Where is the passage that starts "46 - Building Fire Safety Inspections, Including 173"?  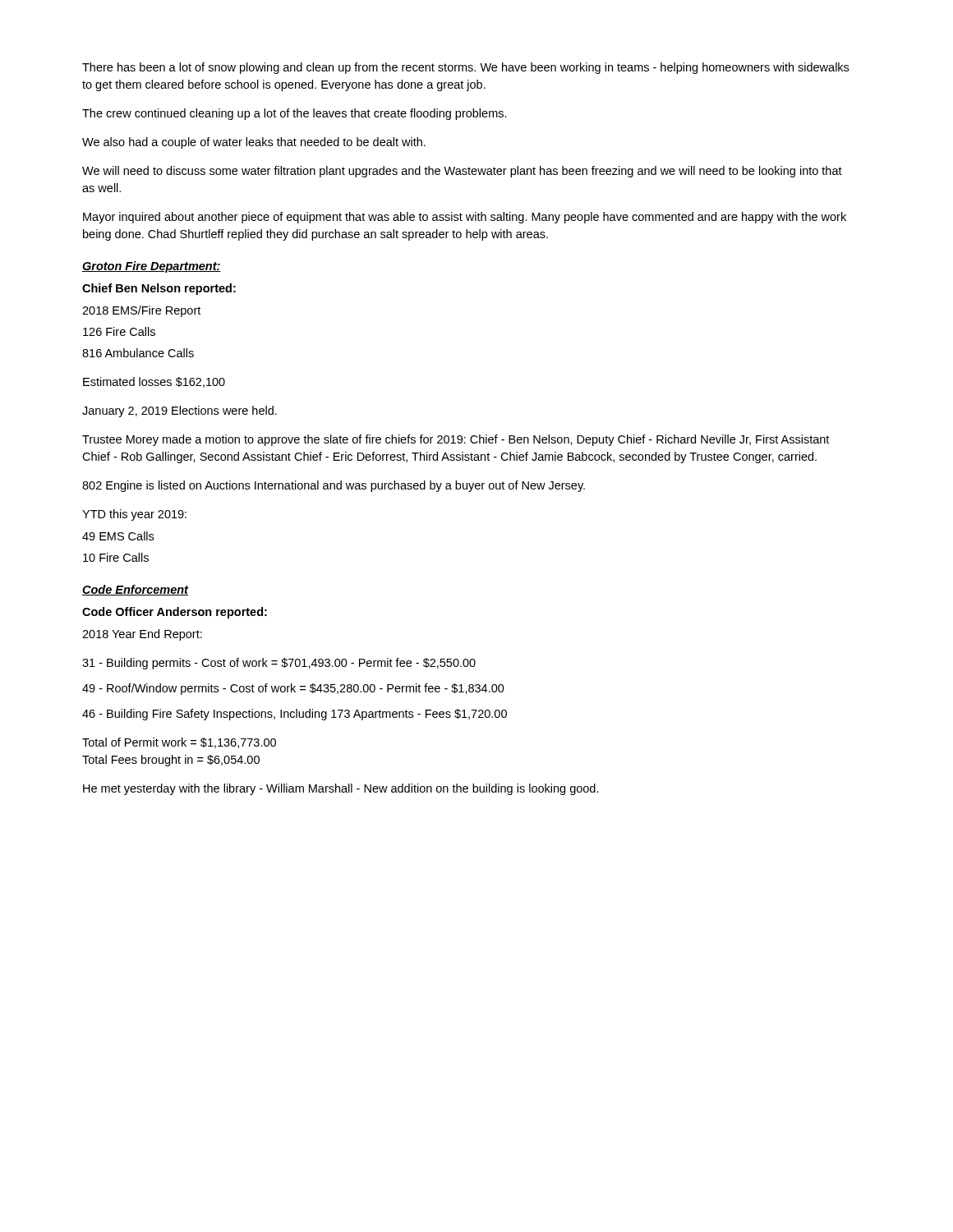(295, 714)
